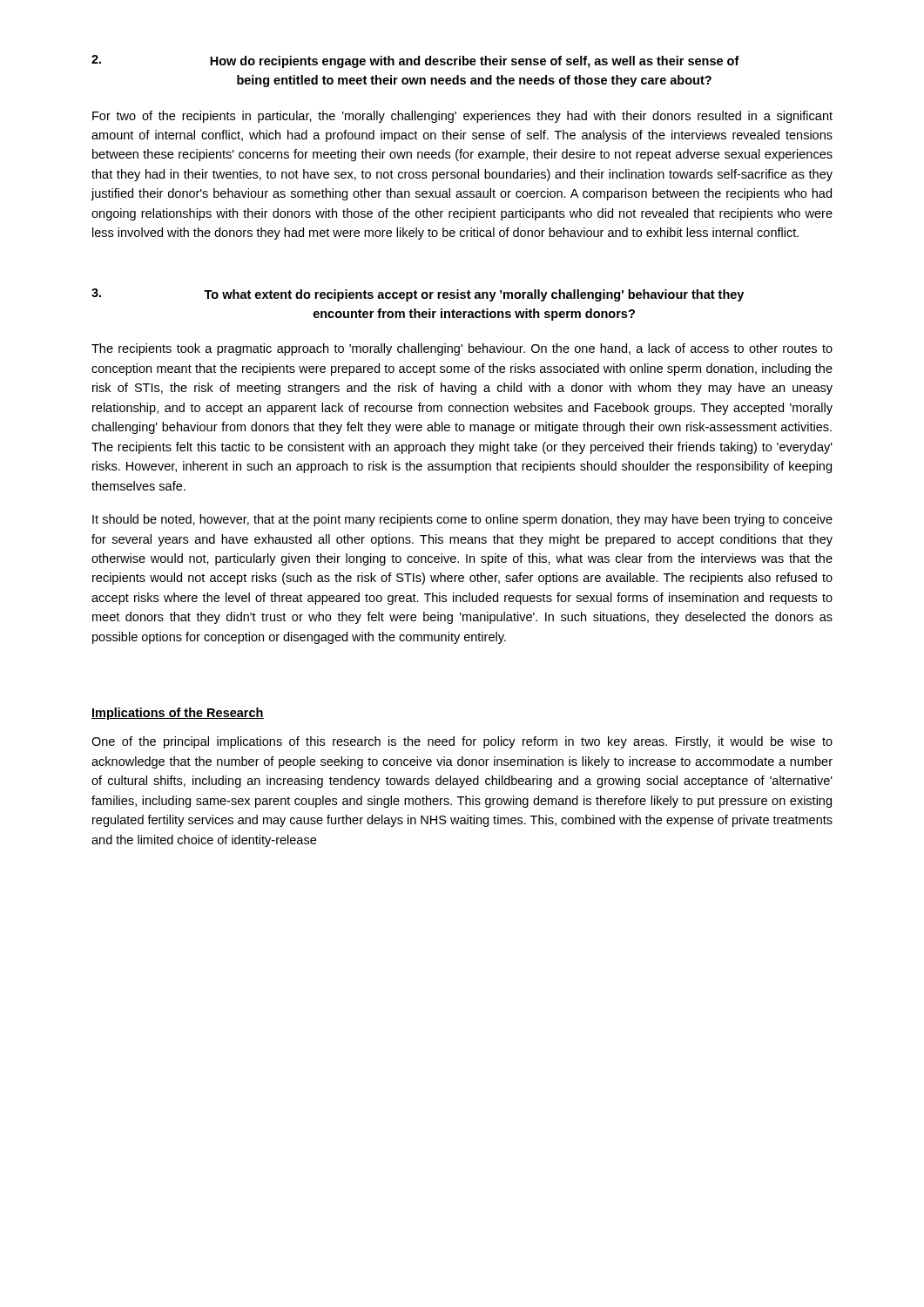This screenshot has height=1307, width=924.
Task: Point to the block starting "One of the principal implications of"
Action: coord(462,791)
